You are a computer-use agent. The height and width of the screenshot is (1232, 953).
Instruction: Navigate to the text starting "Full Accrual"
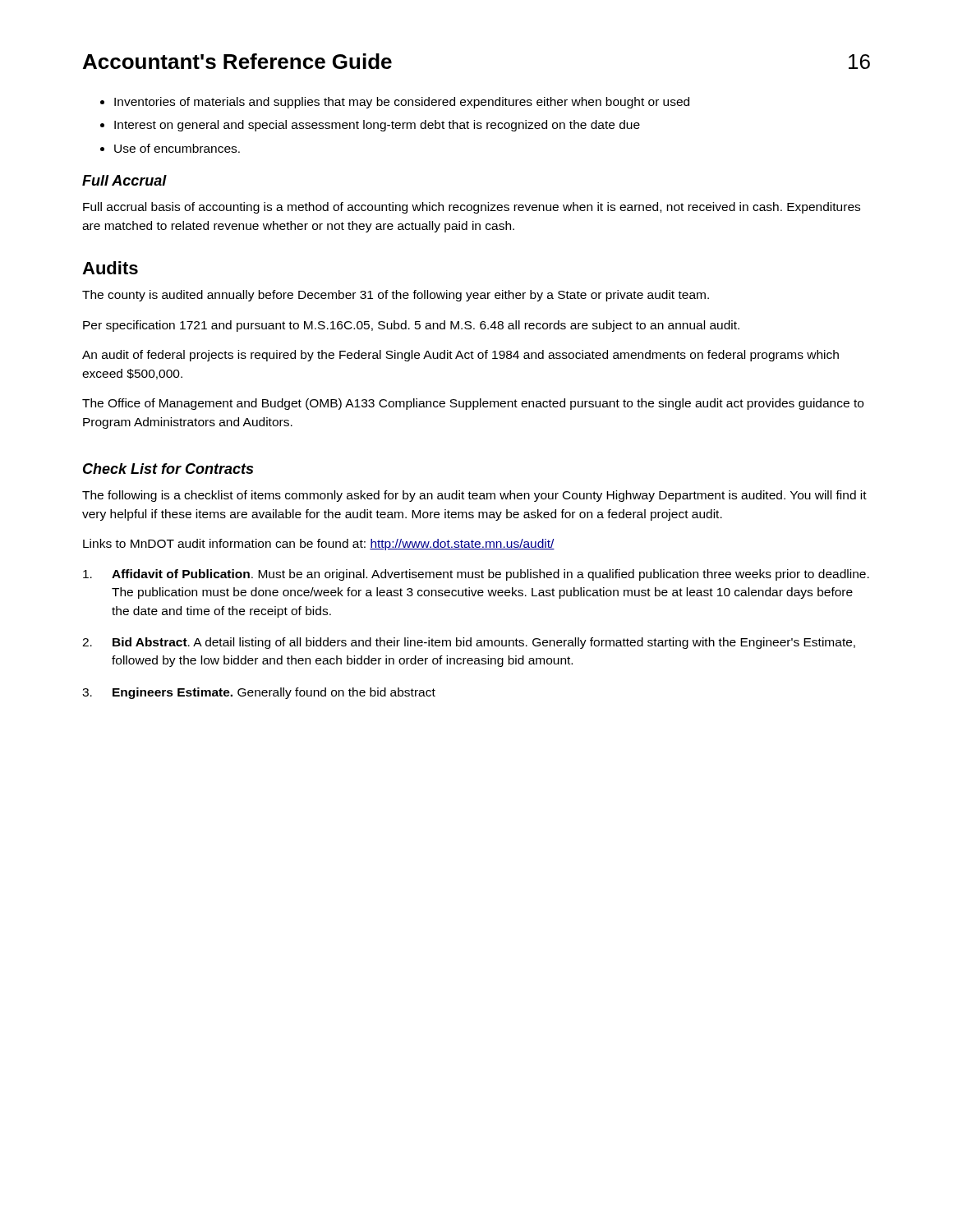(x=124, y=180)
